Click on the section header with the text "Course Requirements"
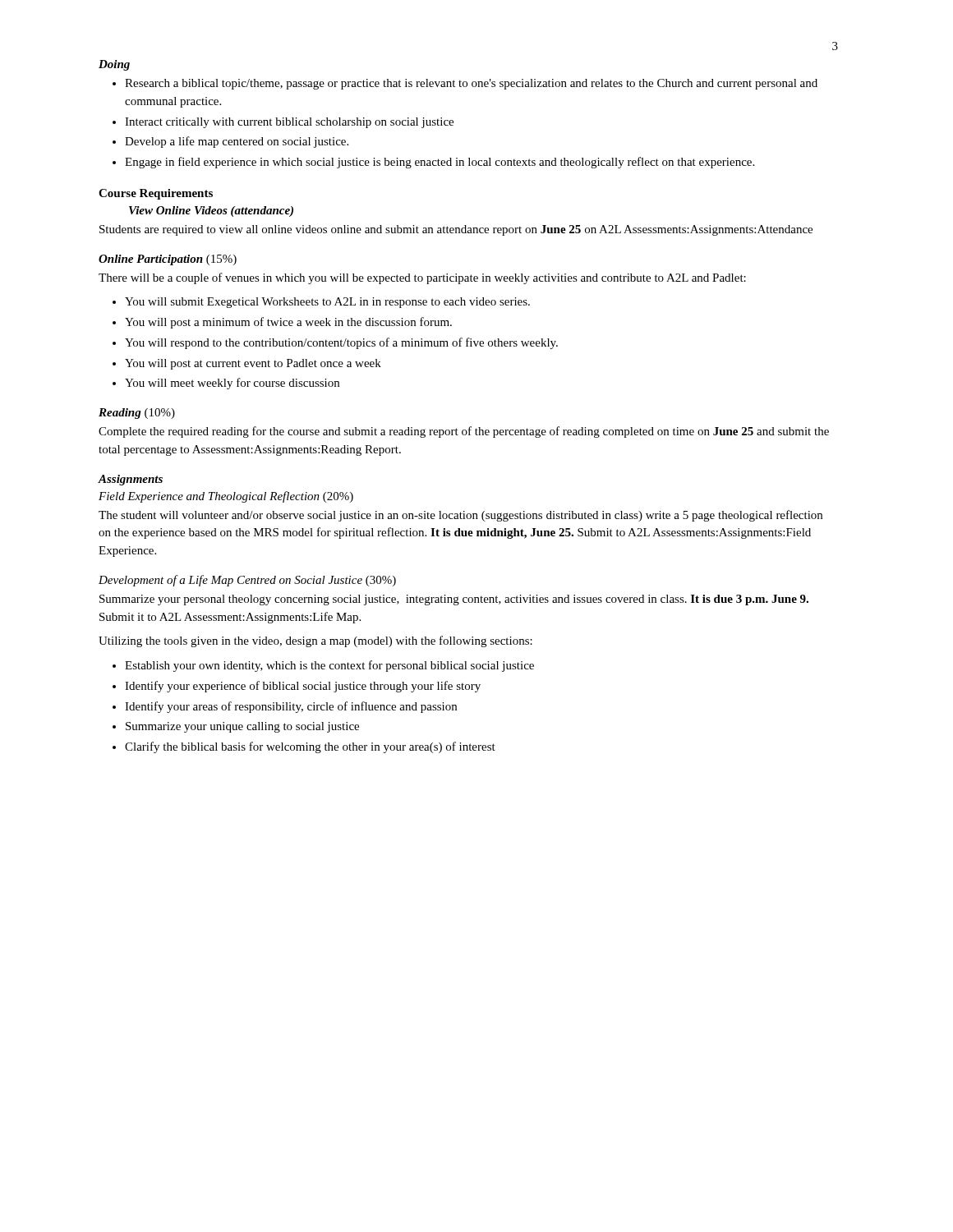953x1232 pixels. 156,193
